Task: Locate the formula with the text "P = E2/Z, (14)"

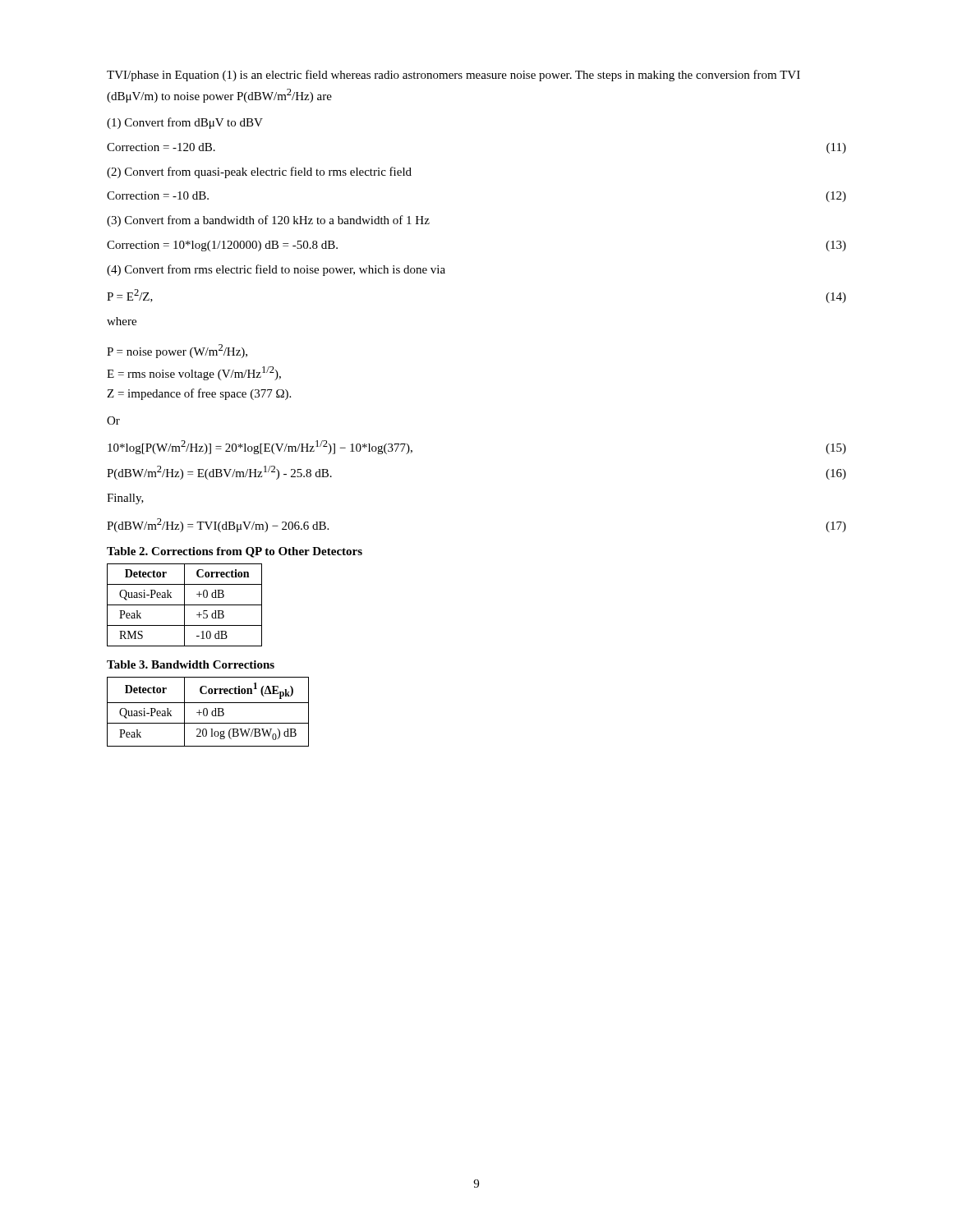Action: pos(129,297)
